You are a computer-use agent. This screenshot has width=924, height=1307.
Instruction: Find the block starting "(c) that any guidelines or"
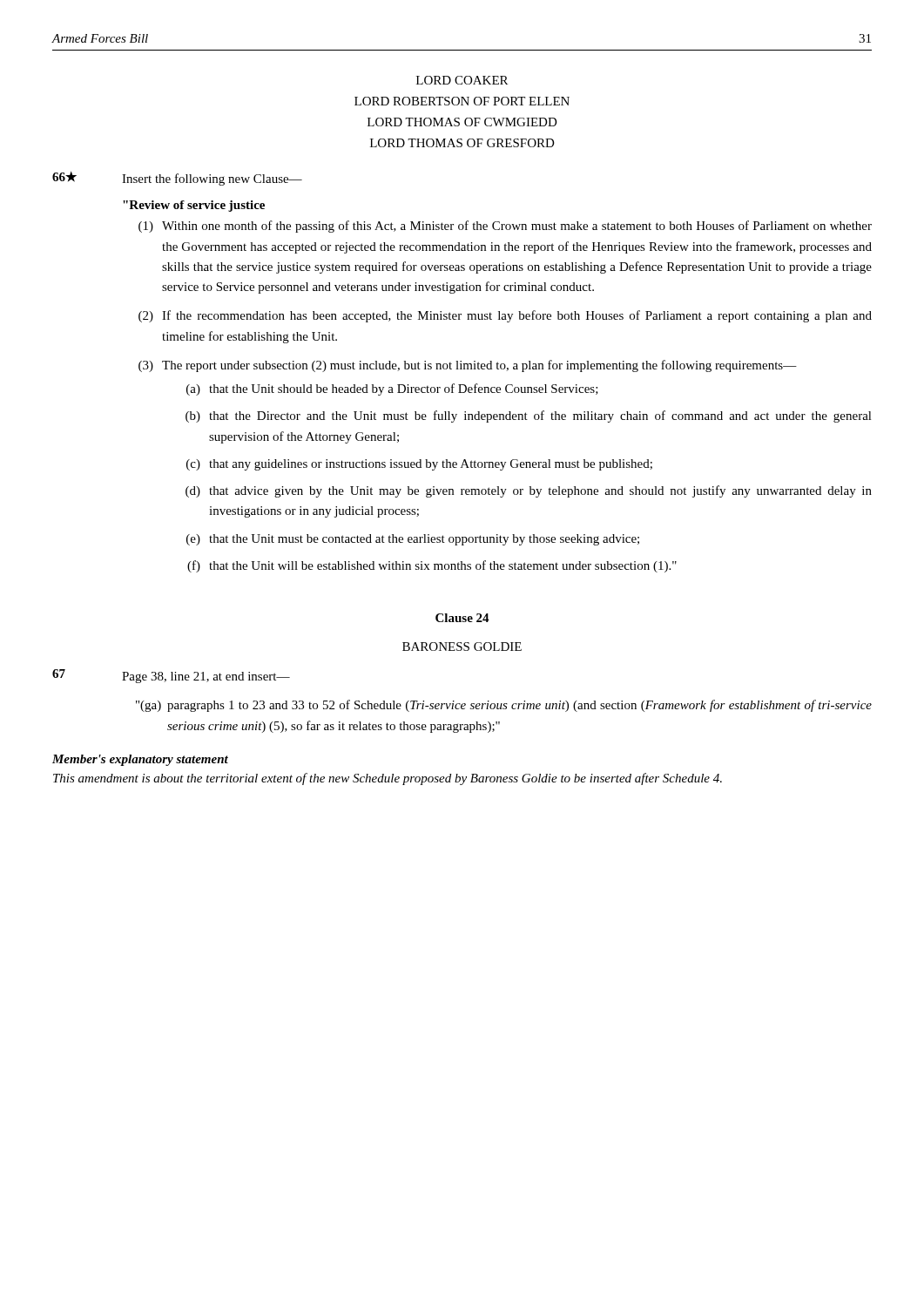(517, 464)
